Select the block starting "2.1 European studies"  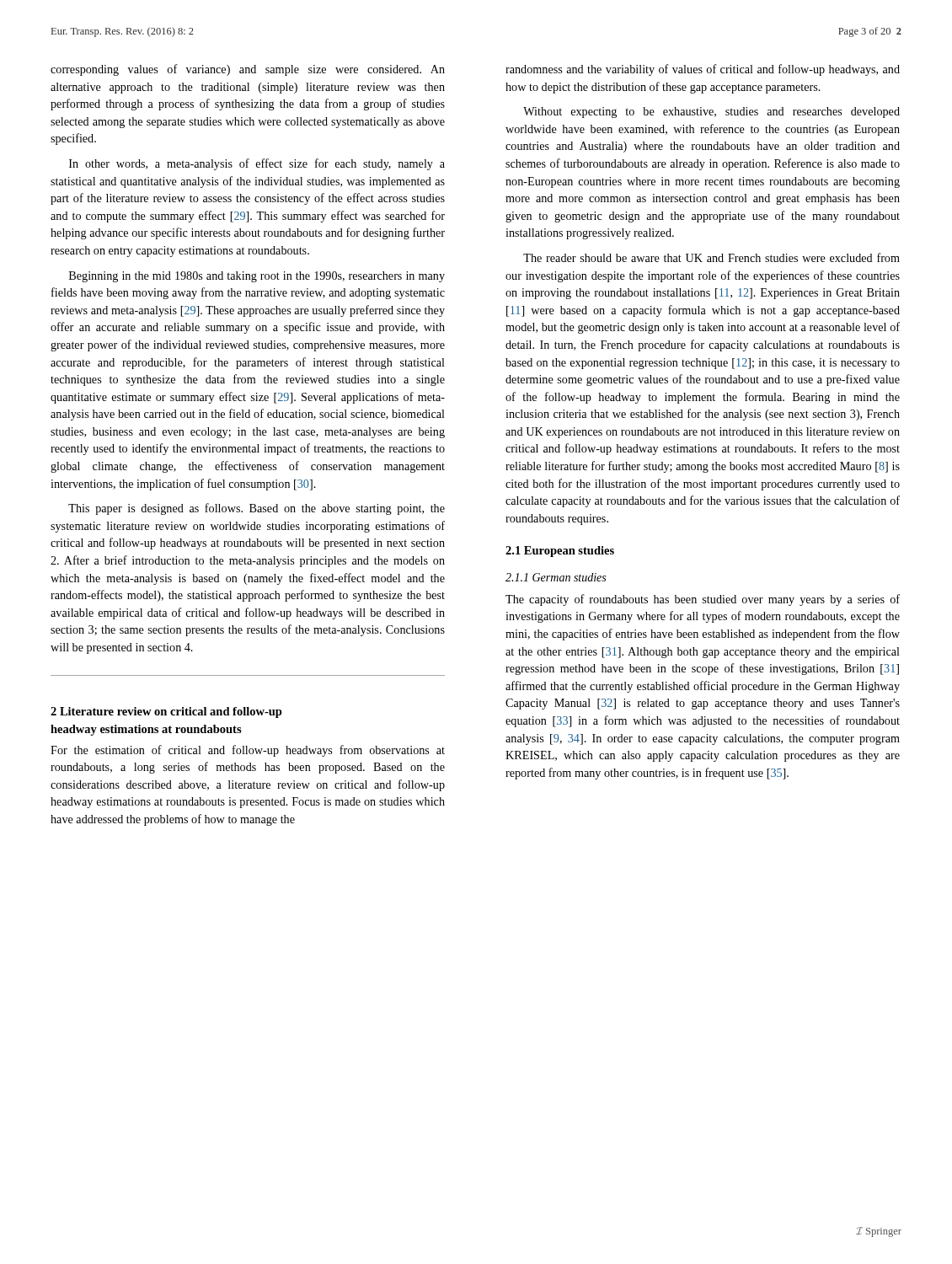click(x=560, y=551)
